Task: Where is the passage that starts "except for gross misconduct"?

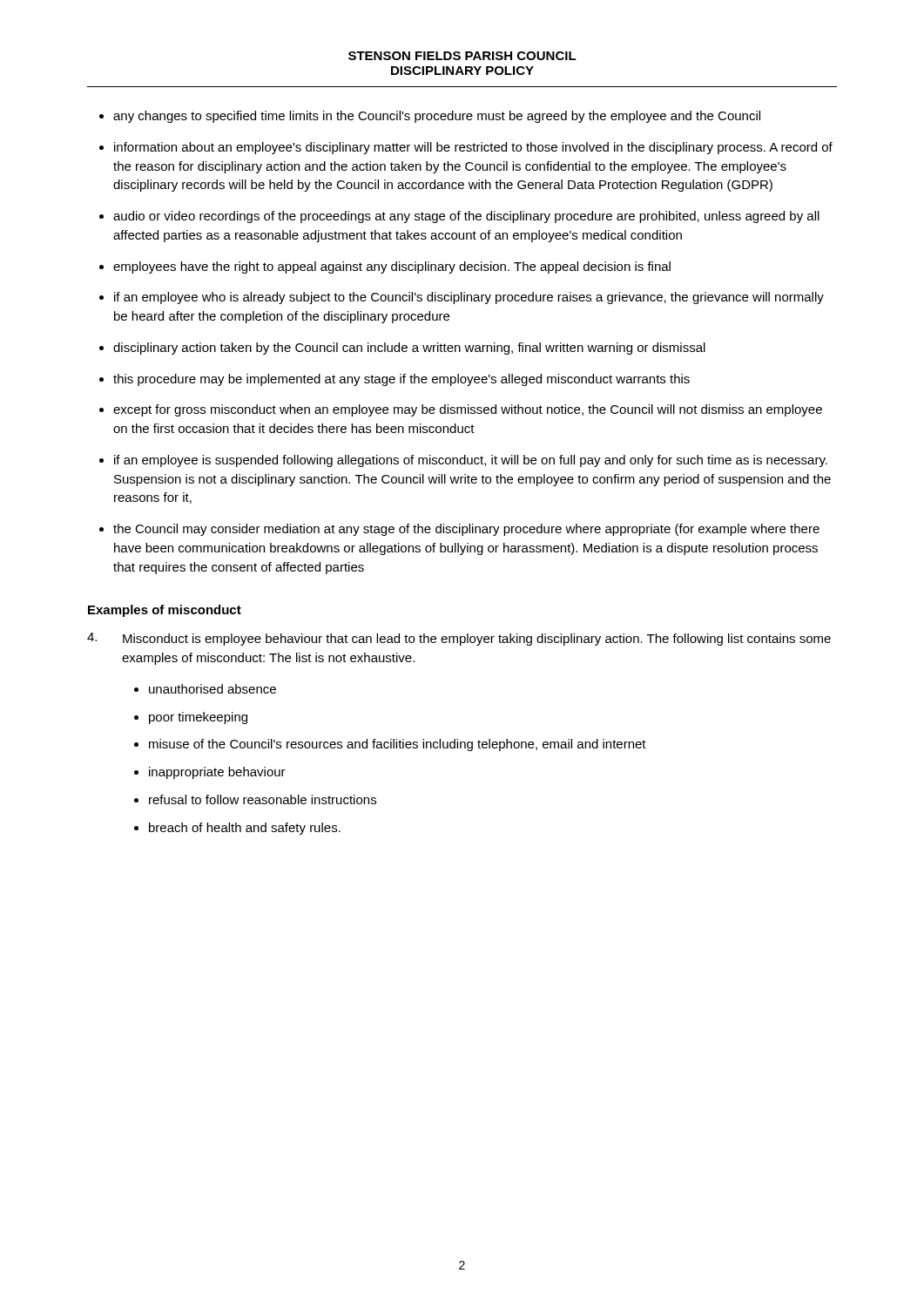Action: coord(475,419)
